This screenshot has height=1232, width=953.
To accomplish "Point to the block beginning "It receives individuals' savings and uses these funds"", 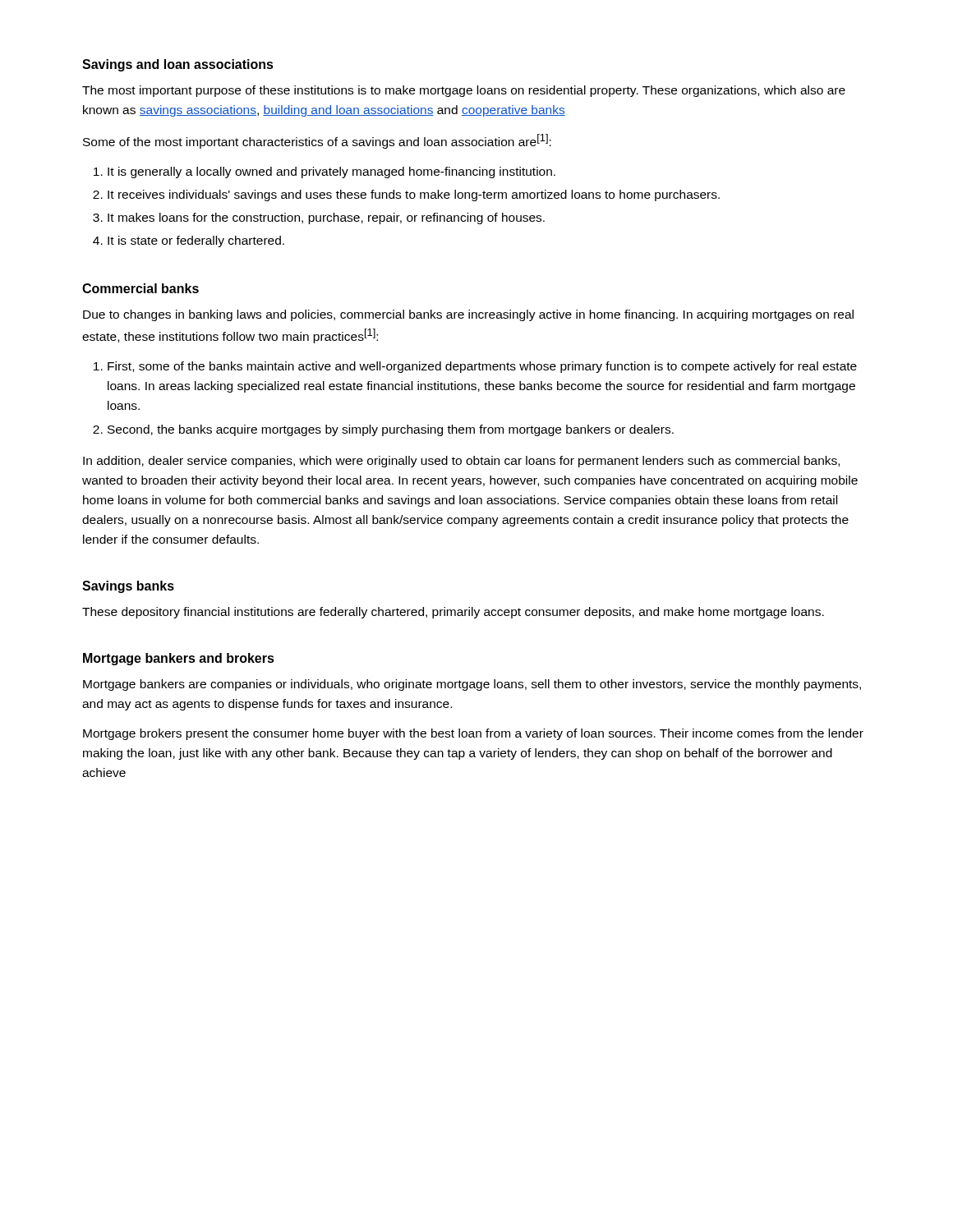I will coord(414,194).
